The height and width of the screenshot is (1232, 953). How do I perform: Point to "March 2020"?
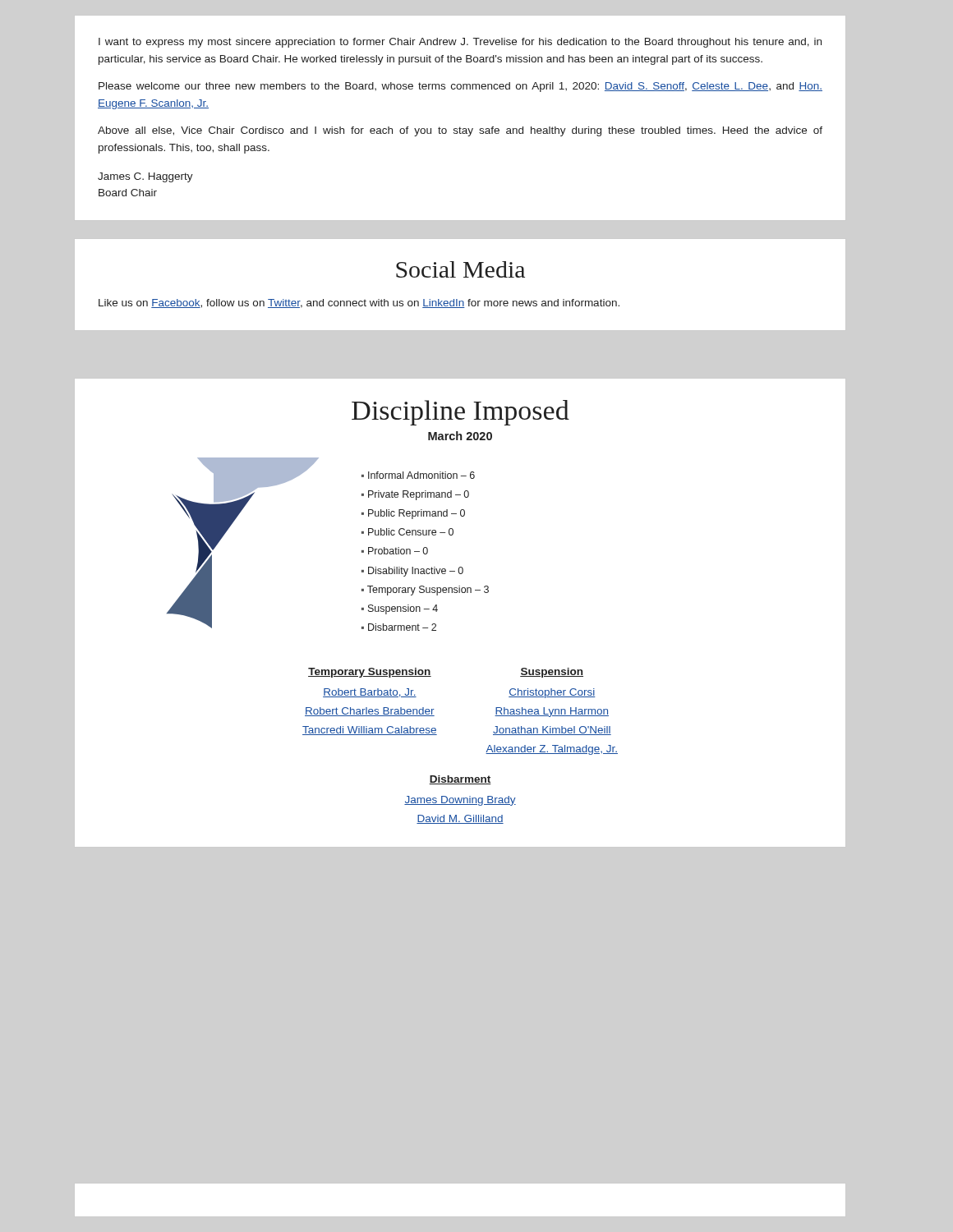coord(460,436)
